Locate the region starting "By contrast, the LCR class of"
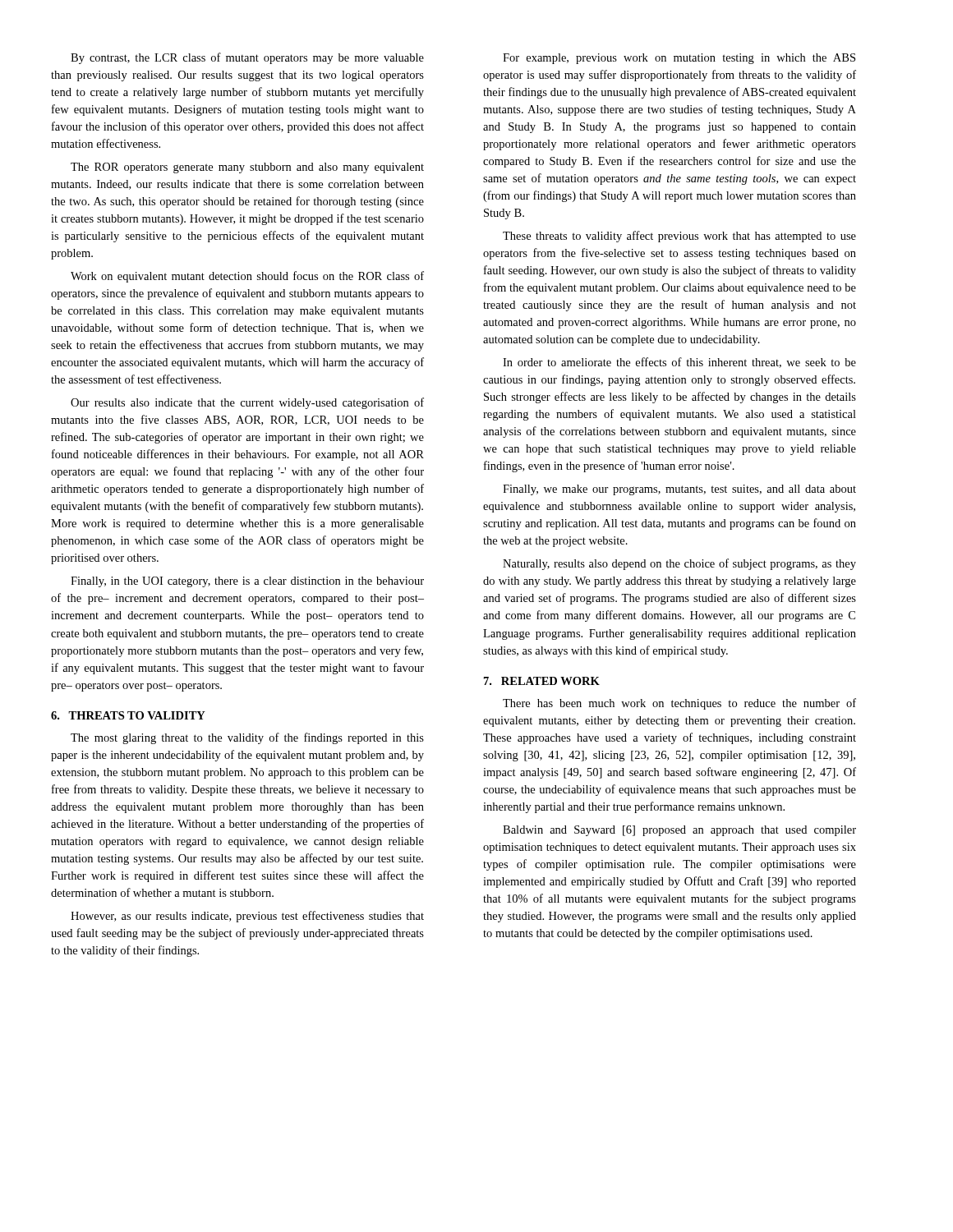The image size is (953, 1232). pyautogui.click(x=237, y=371)
